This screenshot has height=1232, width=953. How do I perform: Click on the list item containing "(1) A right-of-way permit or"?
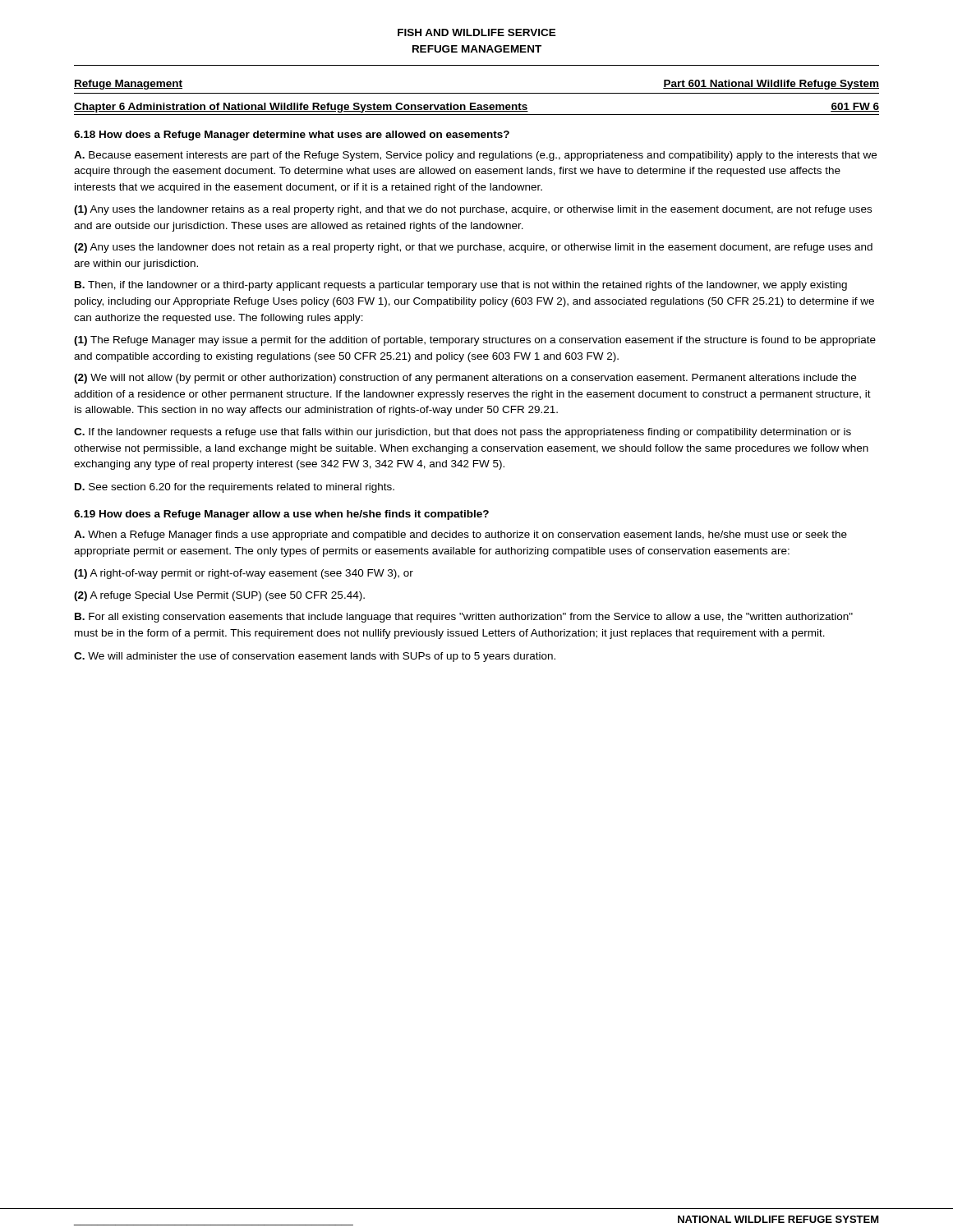coord(243,573)
